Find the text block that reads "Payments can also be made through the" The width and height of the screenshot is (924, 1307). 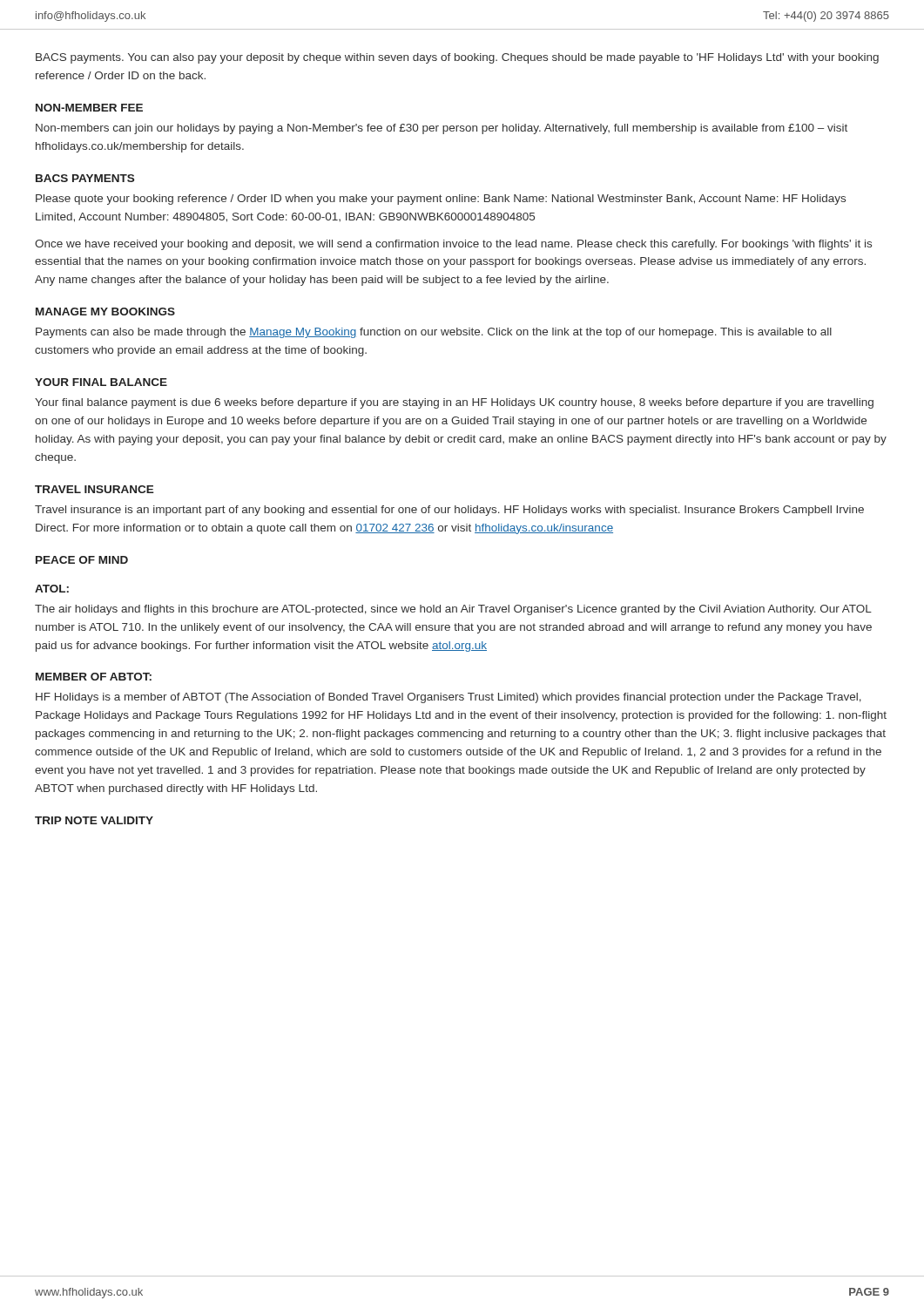pos(433,341)
